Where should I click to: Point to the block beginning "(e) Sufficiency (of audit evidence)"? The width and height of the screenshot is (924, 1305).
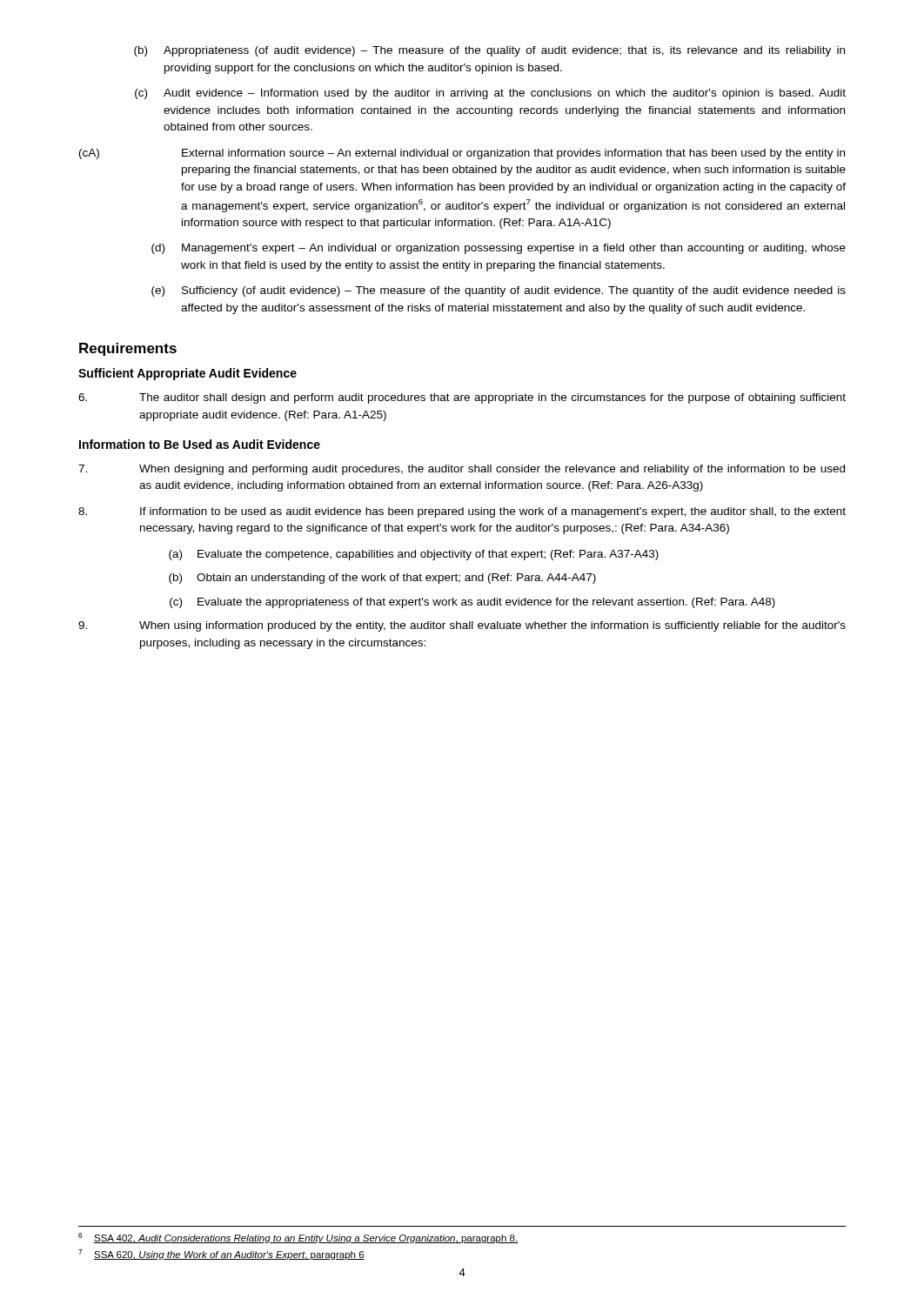(x=471, y=299)
